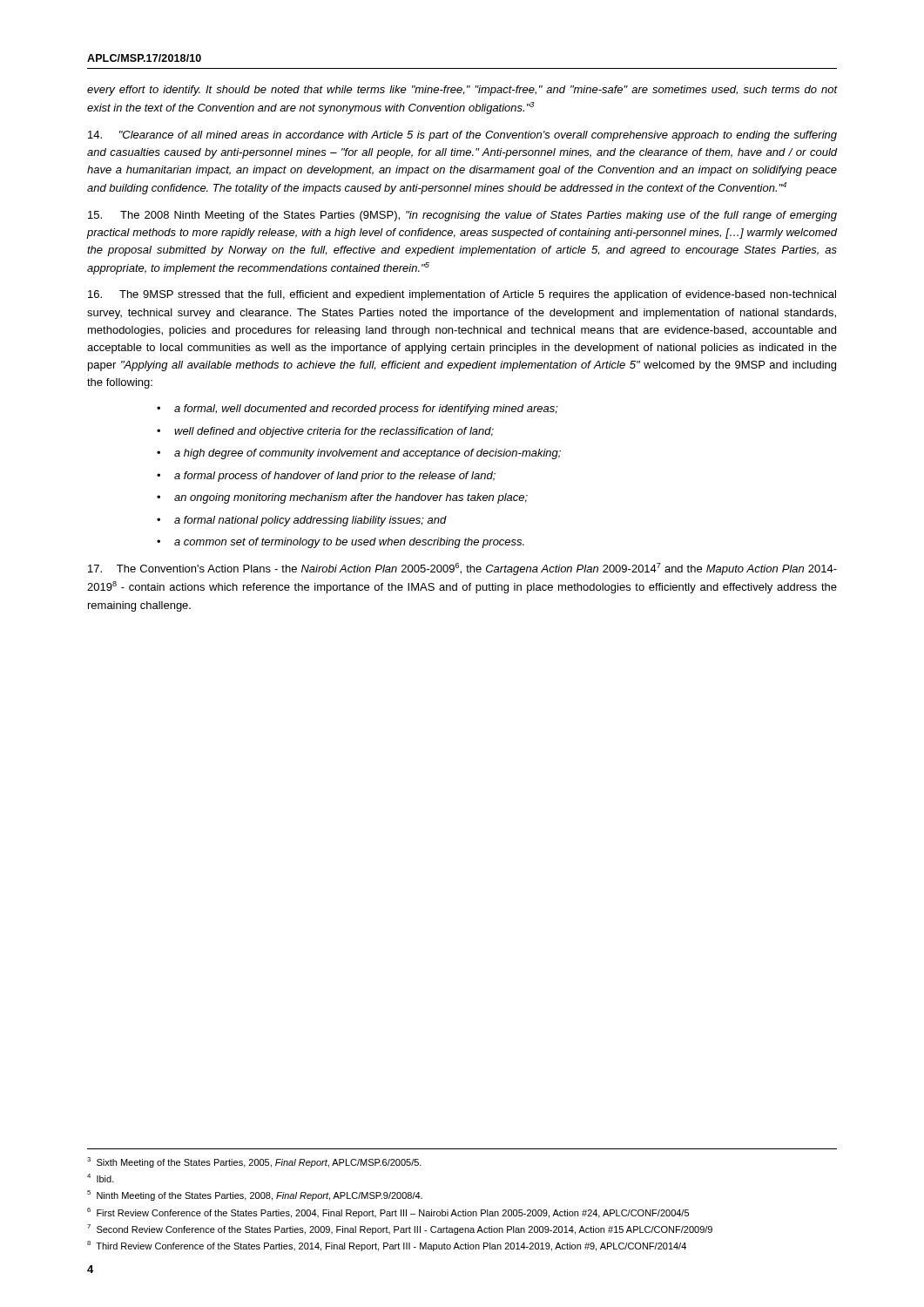Select the list item that says "a common set of terminology to"
Screen dimensions: 1307x924
pos(350,542)
